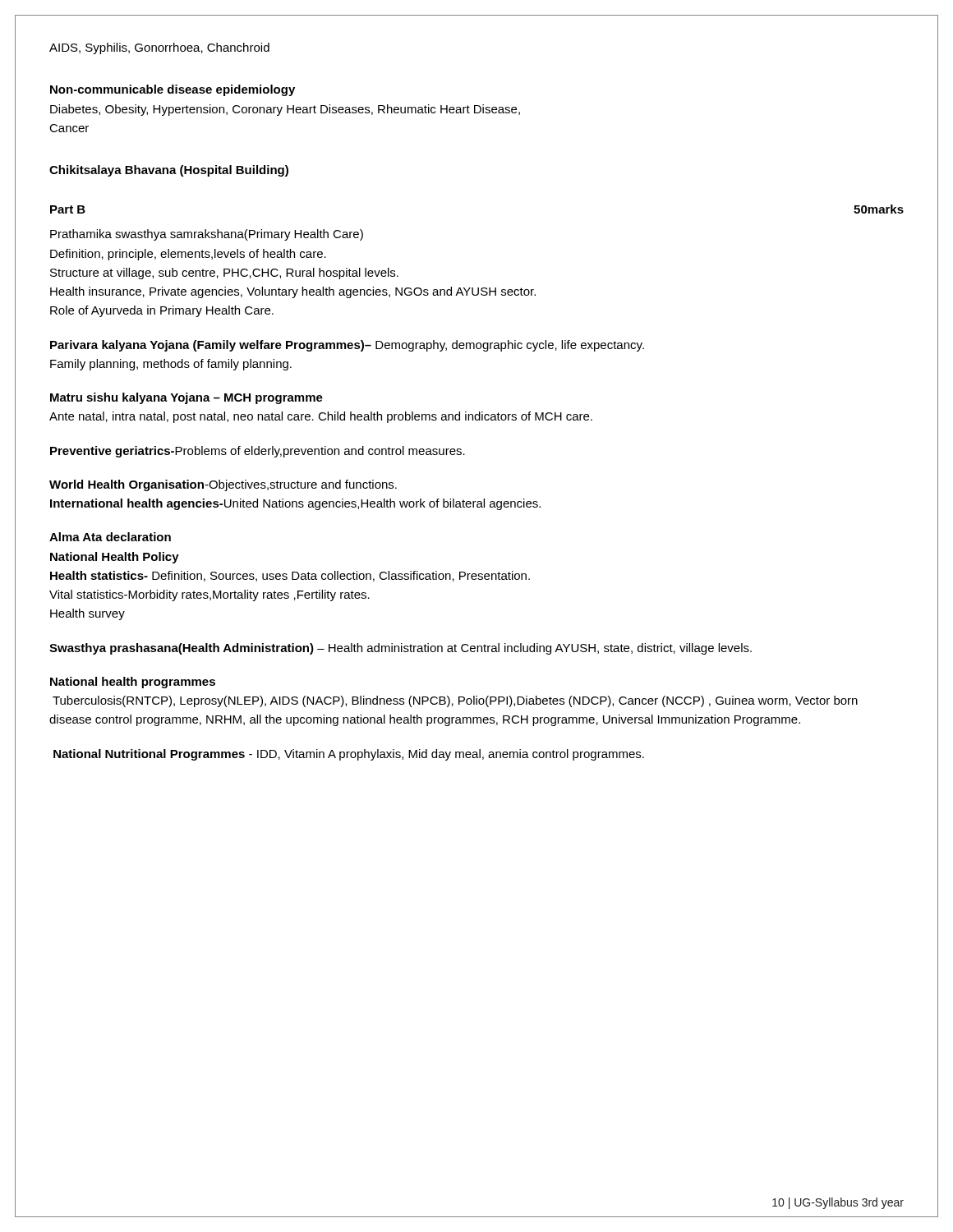The width and height of the screenshot is (953, 1232).
Task: Locate the text block that says "Swasthya prashasana(Health Administration) – Health administration"
Action: click(401, 647)
